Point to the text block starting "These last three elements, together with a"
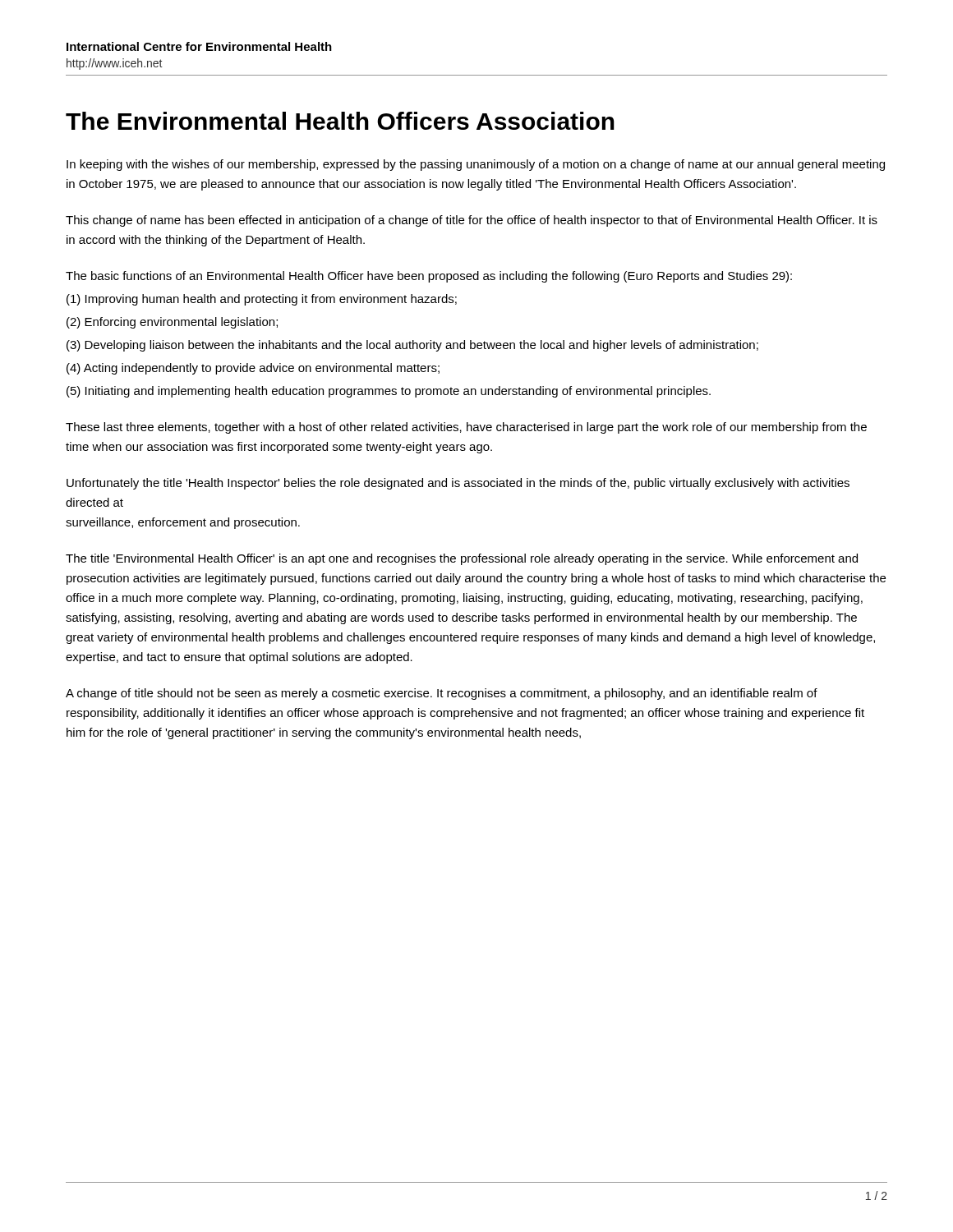 [x=466, y=437]
